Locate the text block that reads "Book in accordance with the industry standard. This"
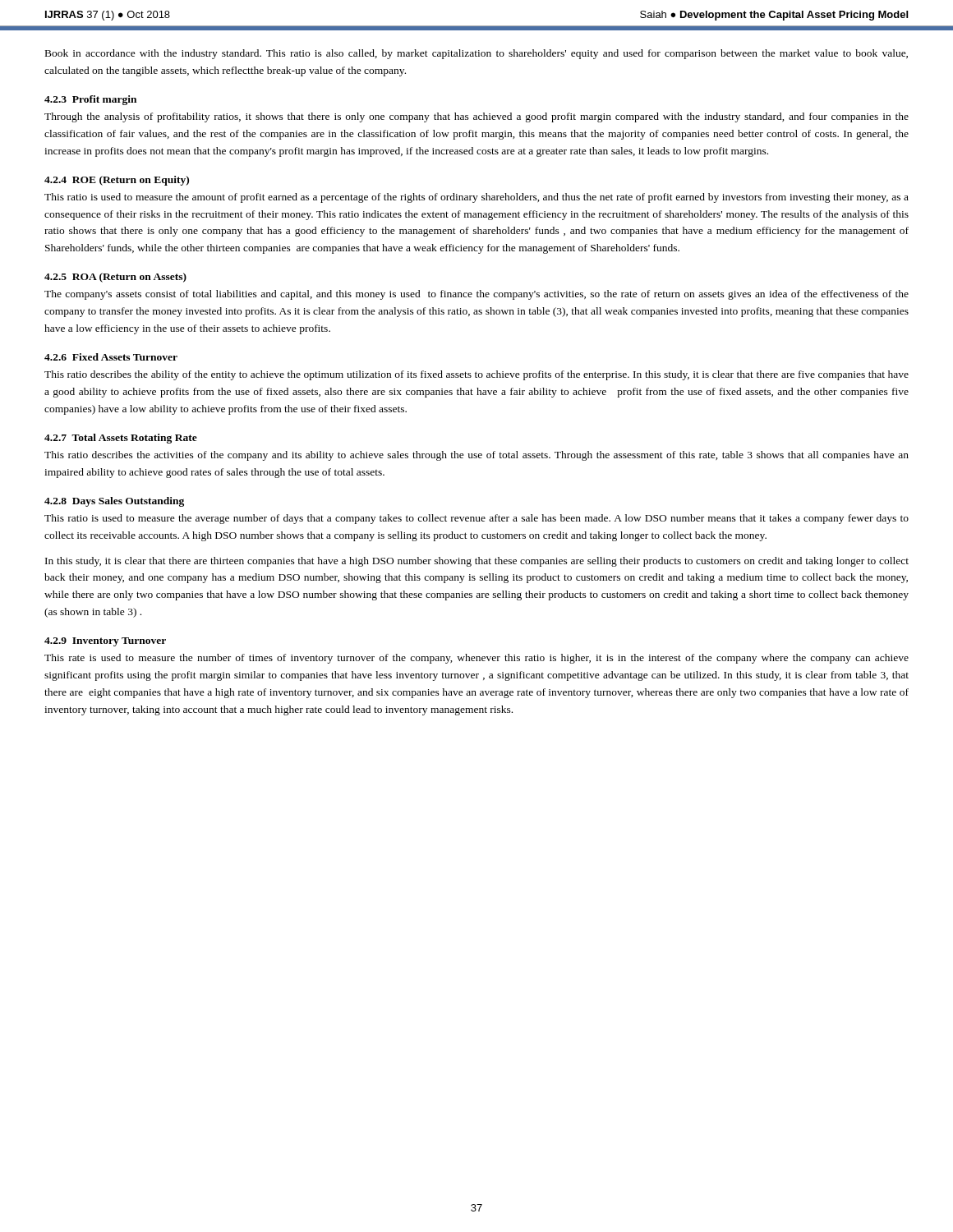This screenshot has width=953, height=1232. pos(476,62)
